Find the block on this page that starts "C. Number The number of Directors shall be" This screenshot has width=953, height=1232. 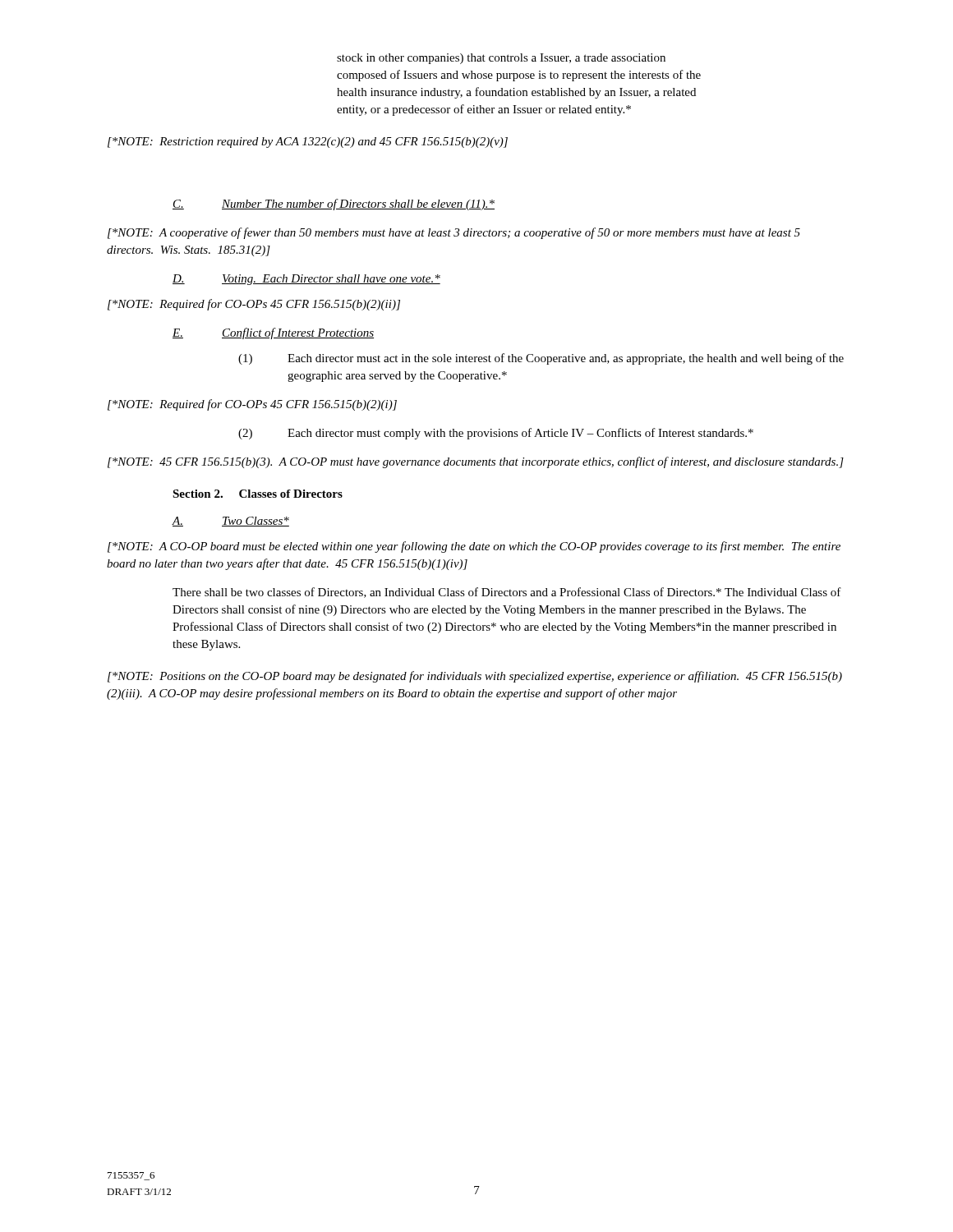334,204
